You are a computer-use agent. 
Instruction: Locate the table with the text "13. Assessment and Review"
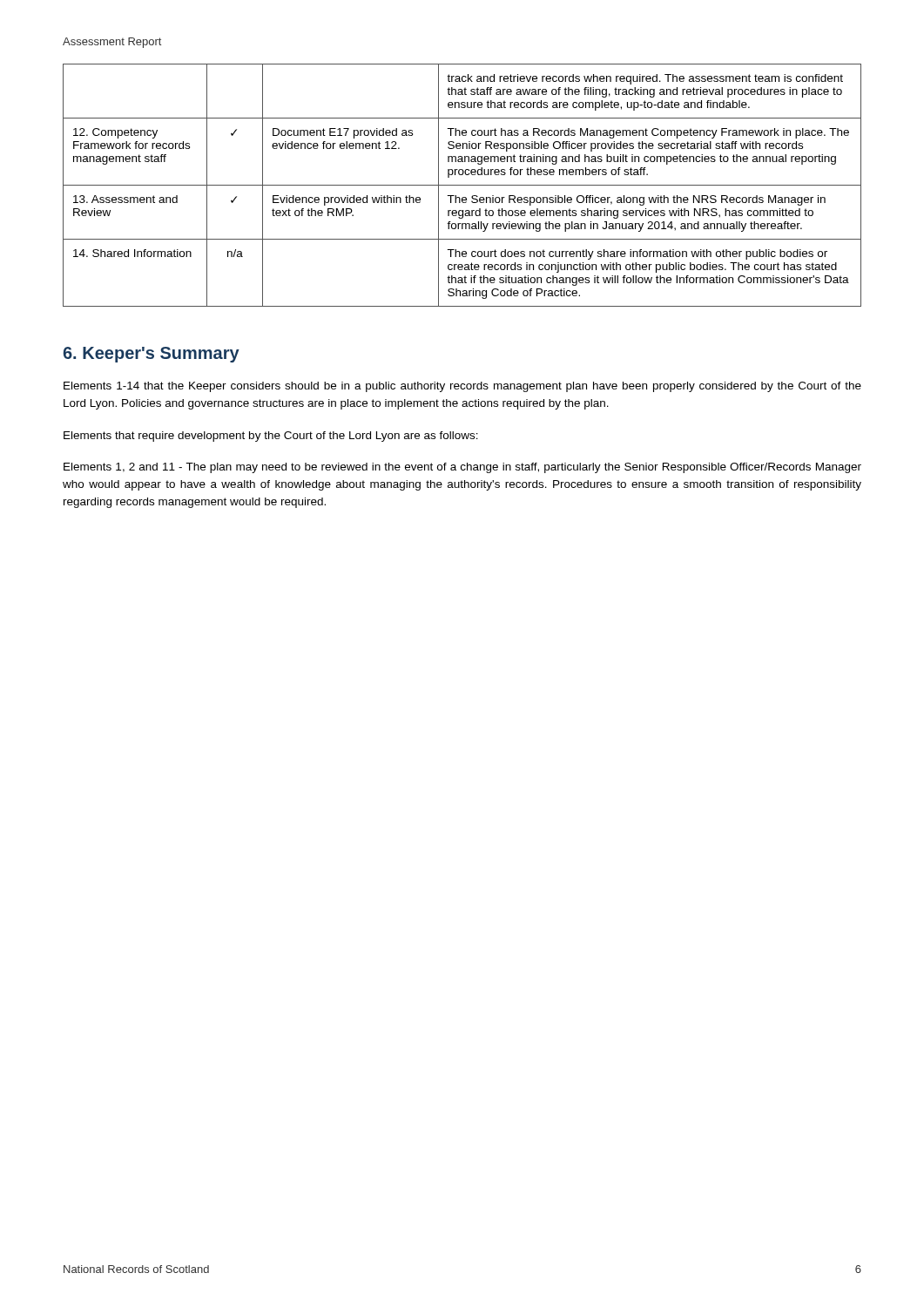462,185
